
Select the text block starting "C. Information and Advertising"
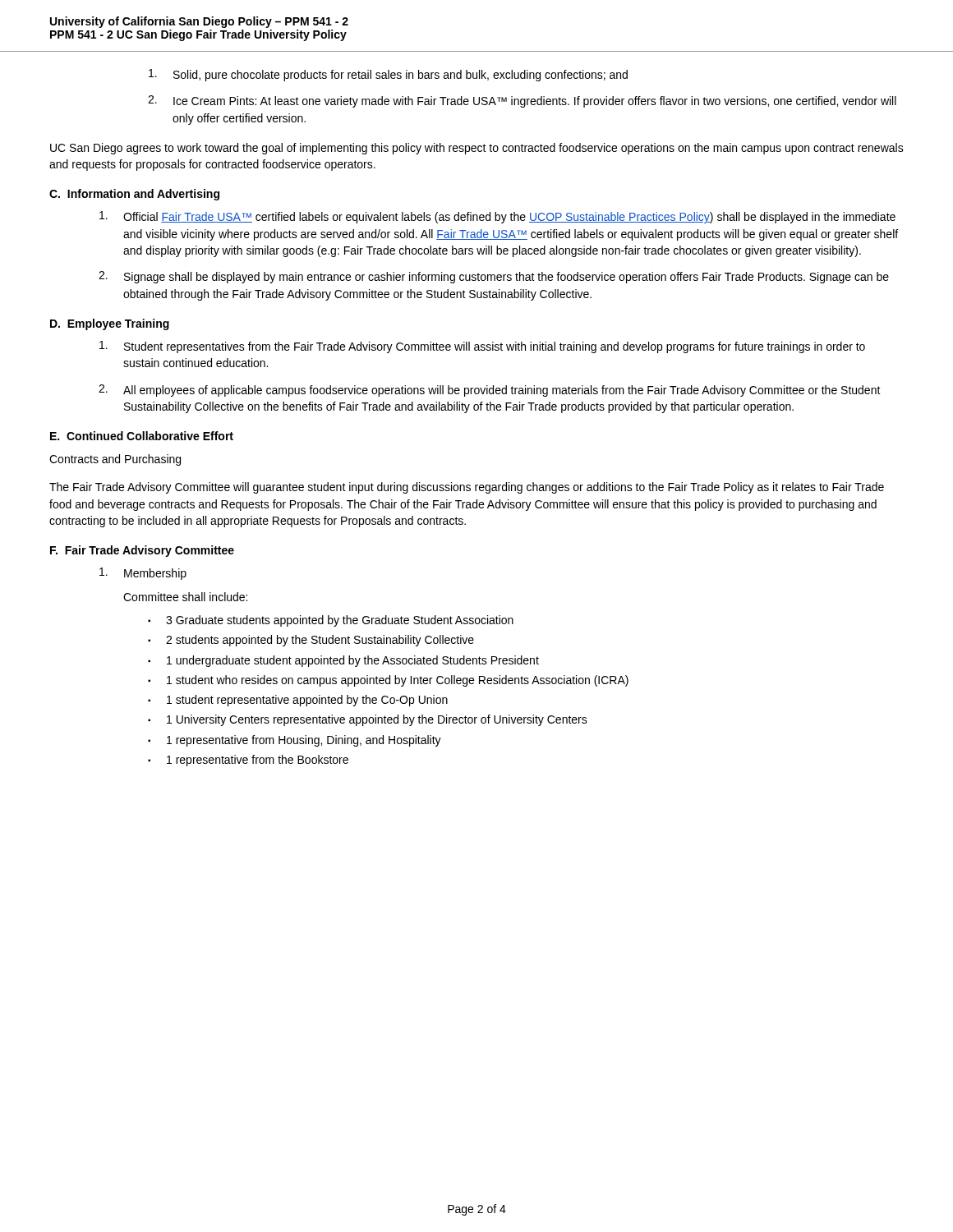135,194
